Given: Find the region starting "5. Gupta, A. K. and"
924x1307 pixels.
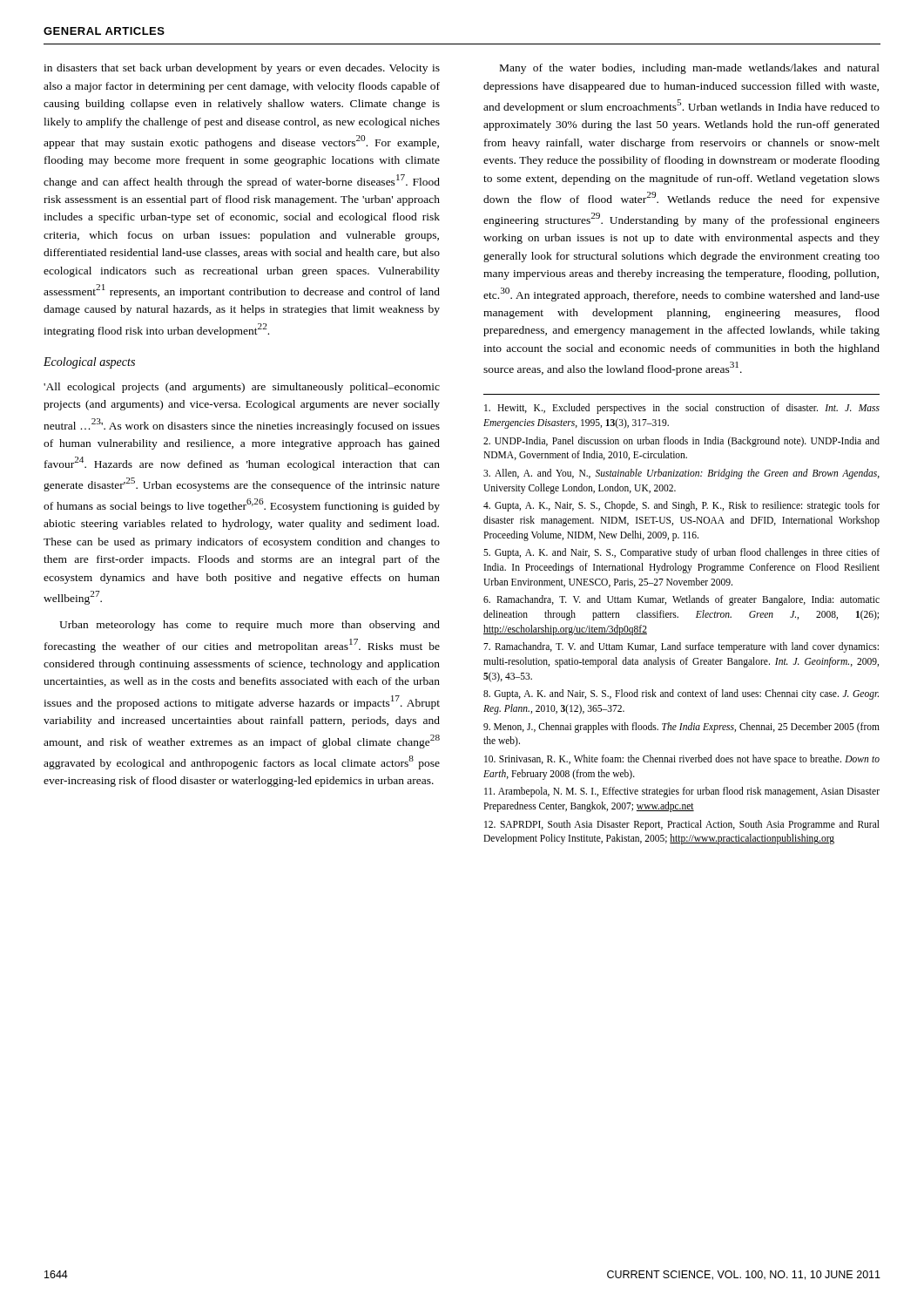Looking at the screenshot, I should [x=681, y=567].
